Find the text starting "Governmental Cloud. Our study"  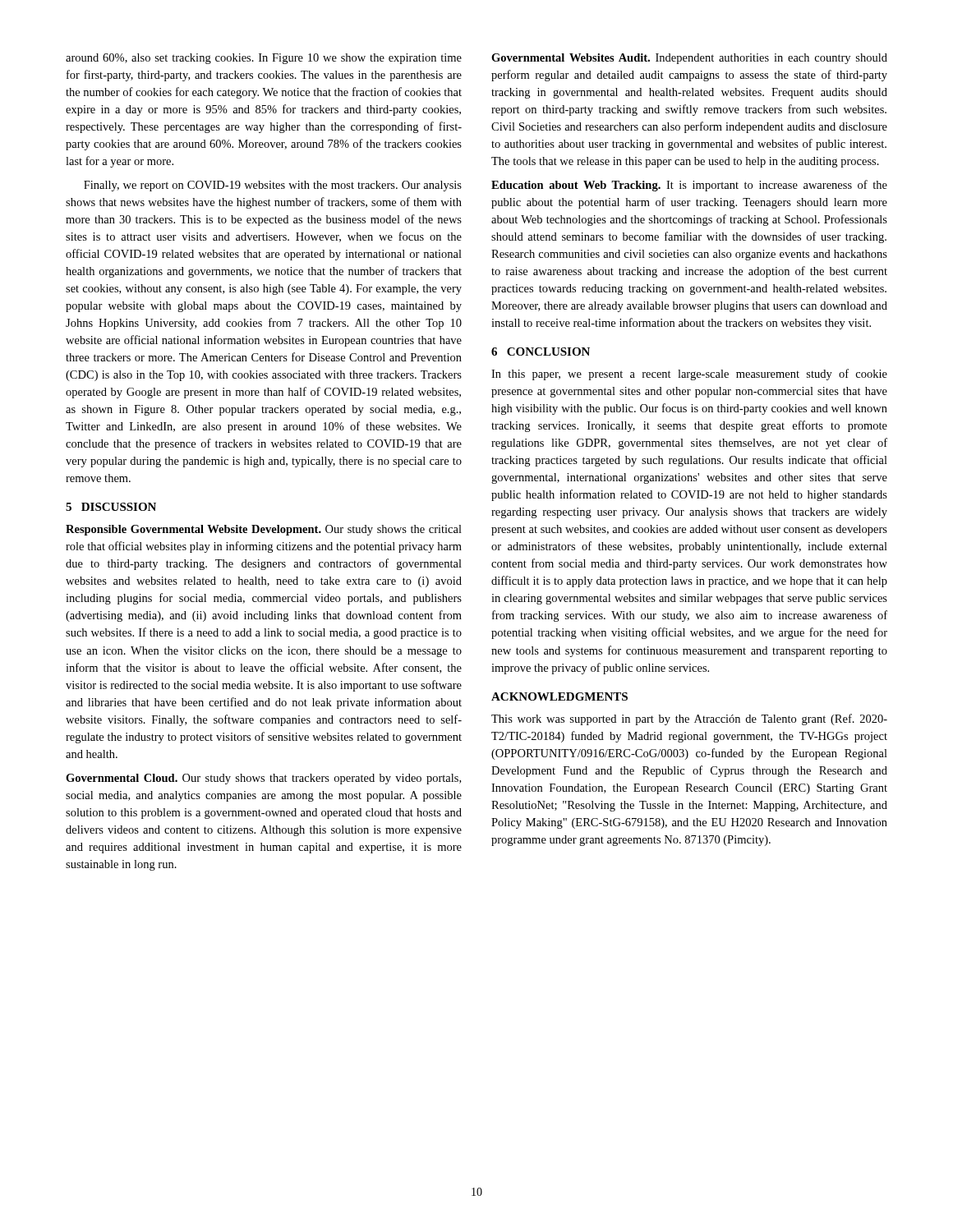(264, 821)
